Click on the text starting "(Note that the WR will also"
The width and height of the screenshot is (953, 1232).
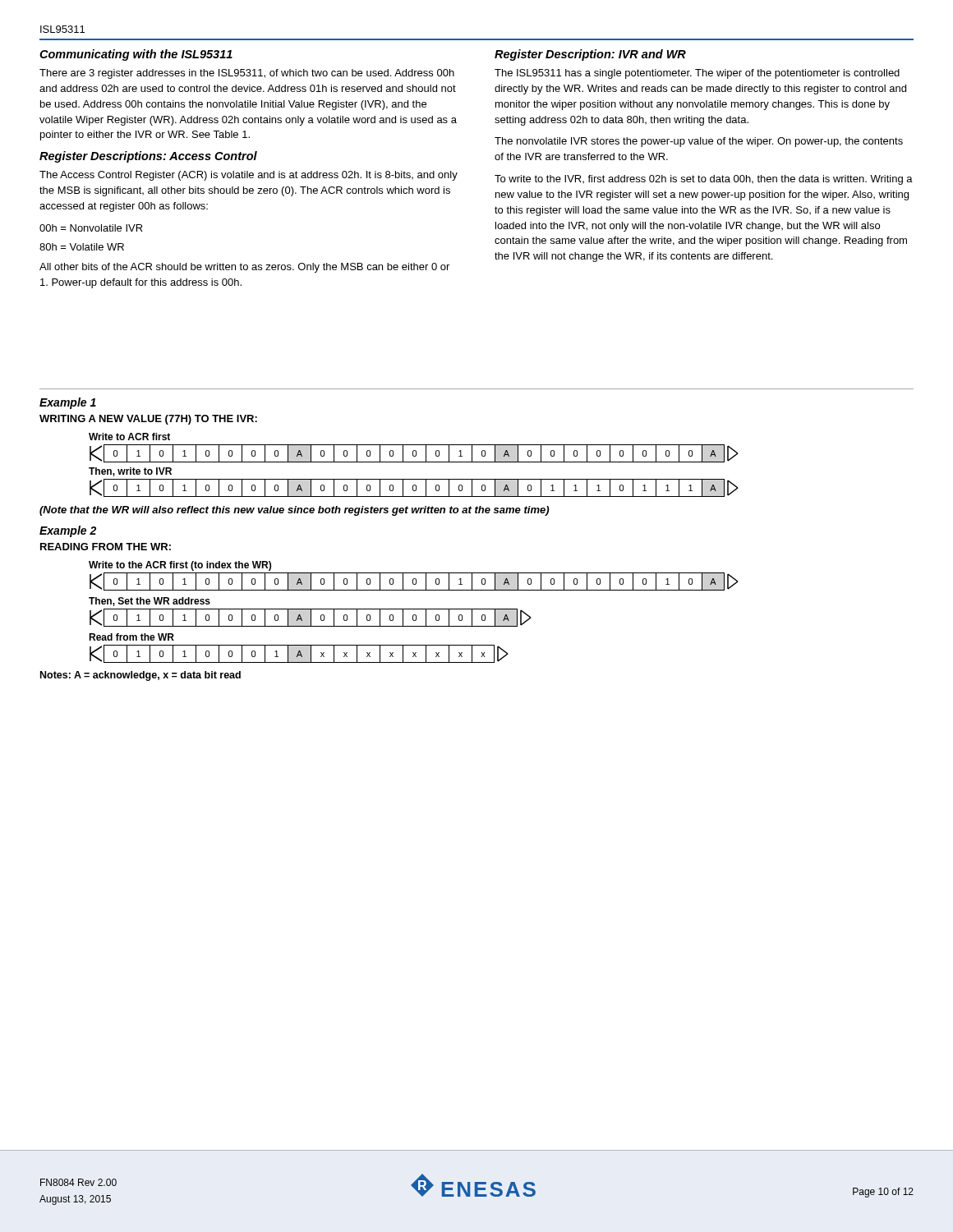(x=476, y=510)
